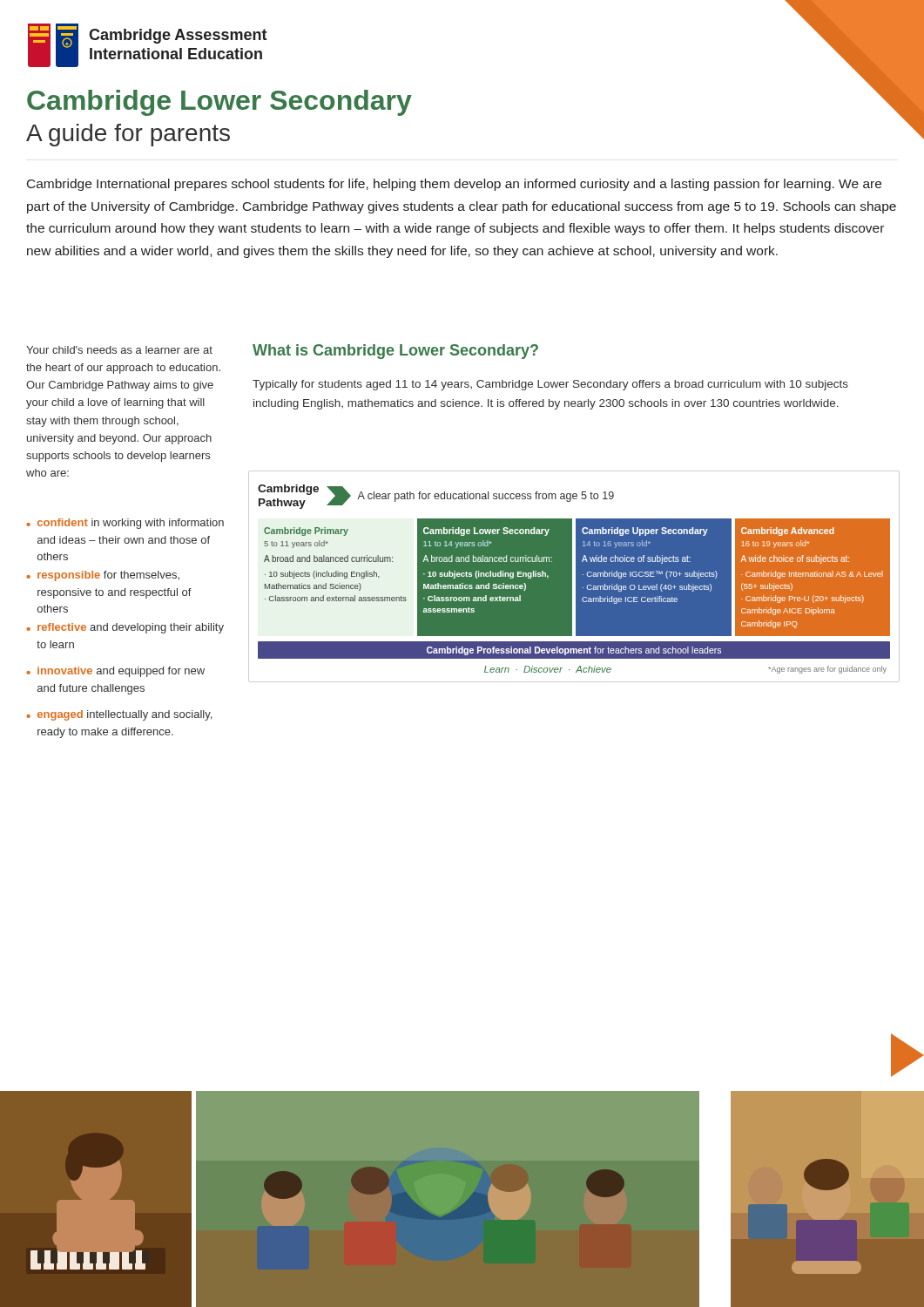Click on the text block with the text "Typically for students aged 11"
The height and width of the screenshot is (1307, 924).
point(550,393)
